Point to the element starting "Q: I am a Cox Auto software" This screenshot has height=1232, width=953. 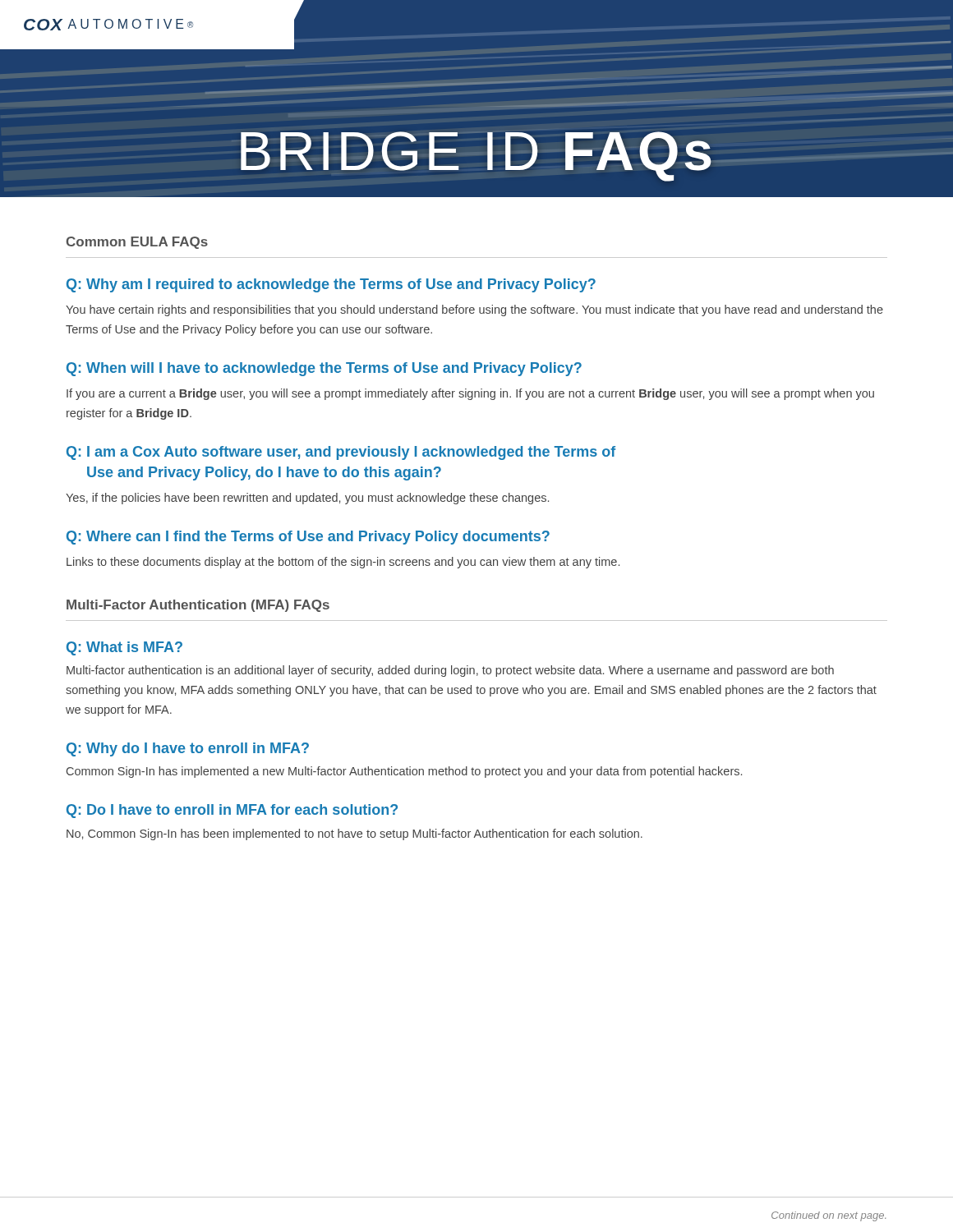point(341,462)
